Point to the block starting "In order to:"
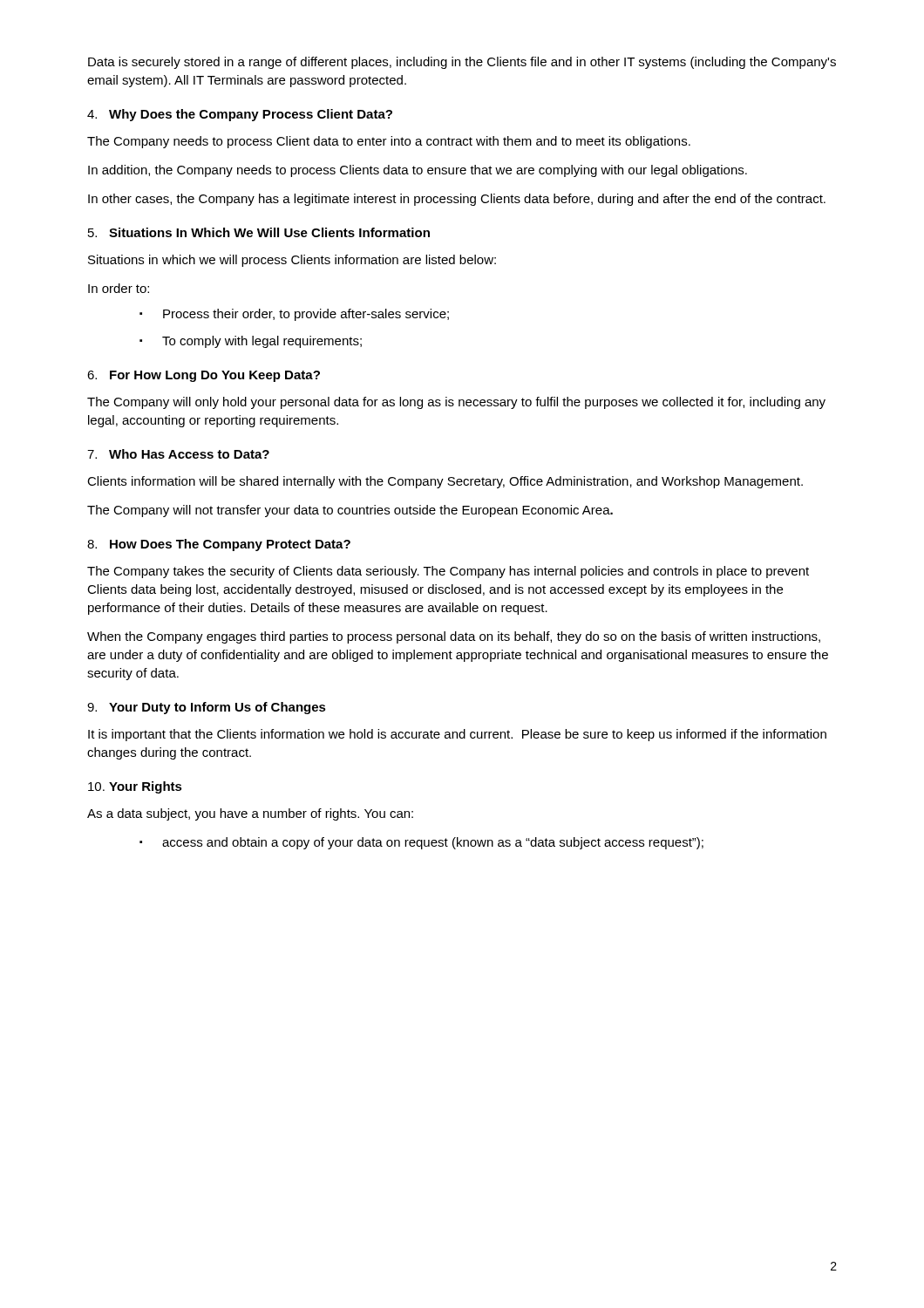The width and height of the screenshot is (924, 1308). 119,288
